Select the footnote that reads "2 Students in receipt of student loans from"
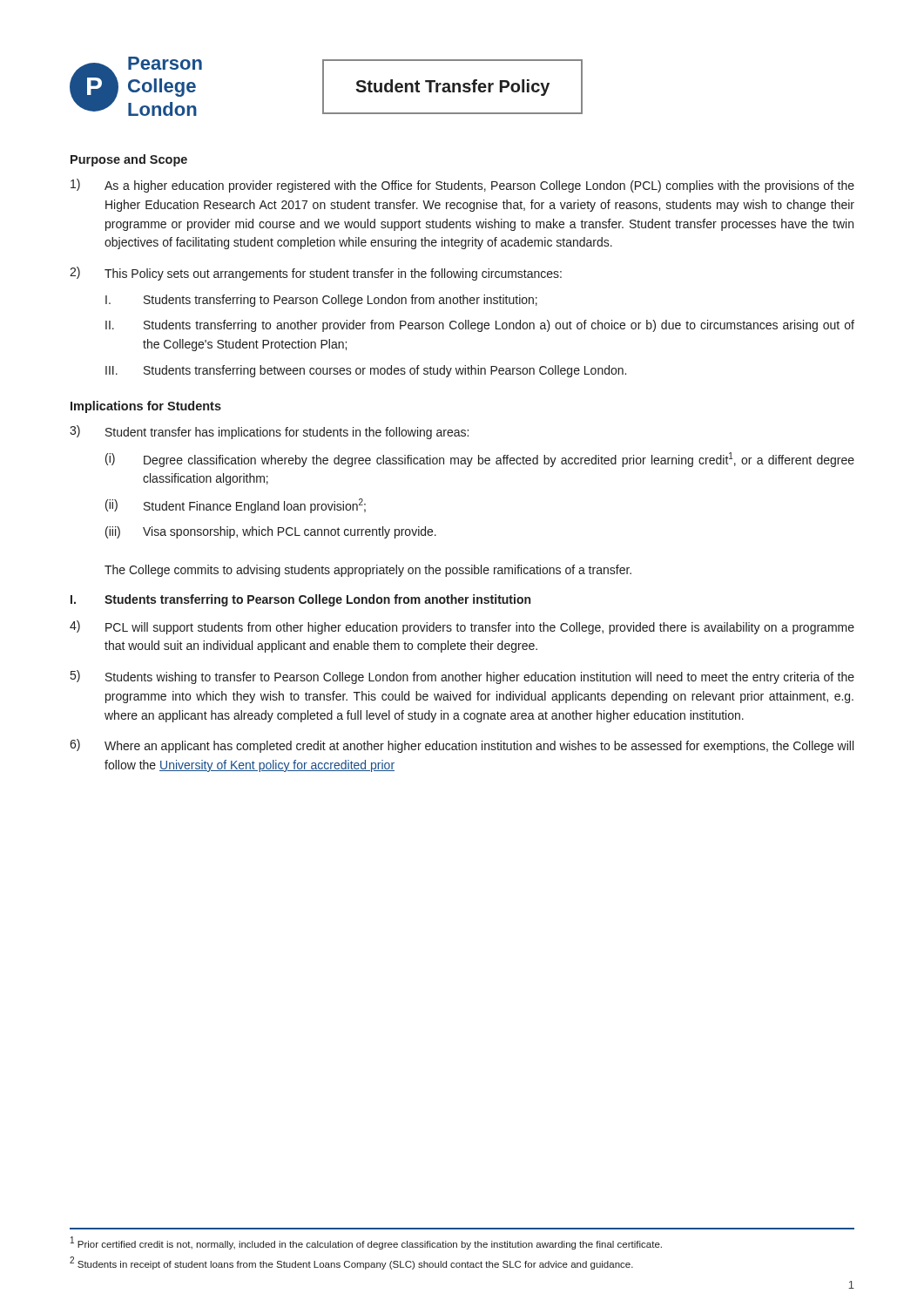Screen dimensions: 1307x924 click(x=352, y=1262)
